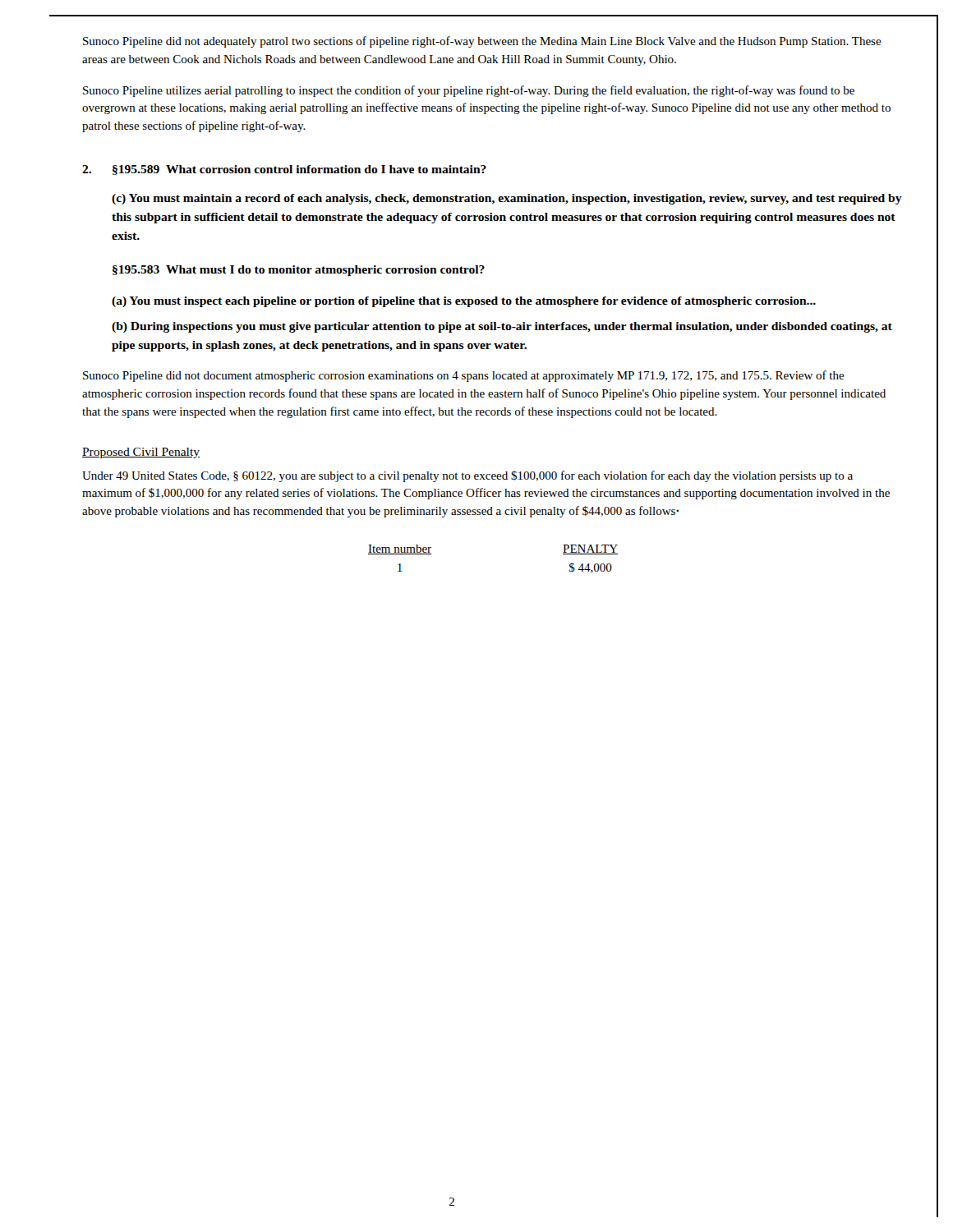This screenshot has height=1232, width=953.
Task: Point to the element starting "(c) You must maintain a record of each"
Action: click(x=507, y=216)
